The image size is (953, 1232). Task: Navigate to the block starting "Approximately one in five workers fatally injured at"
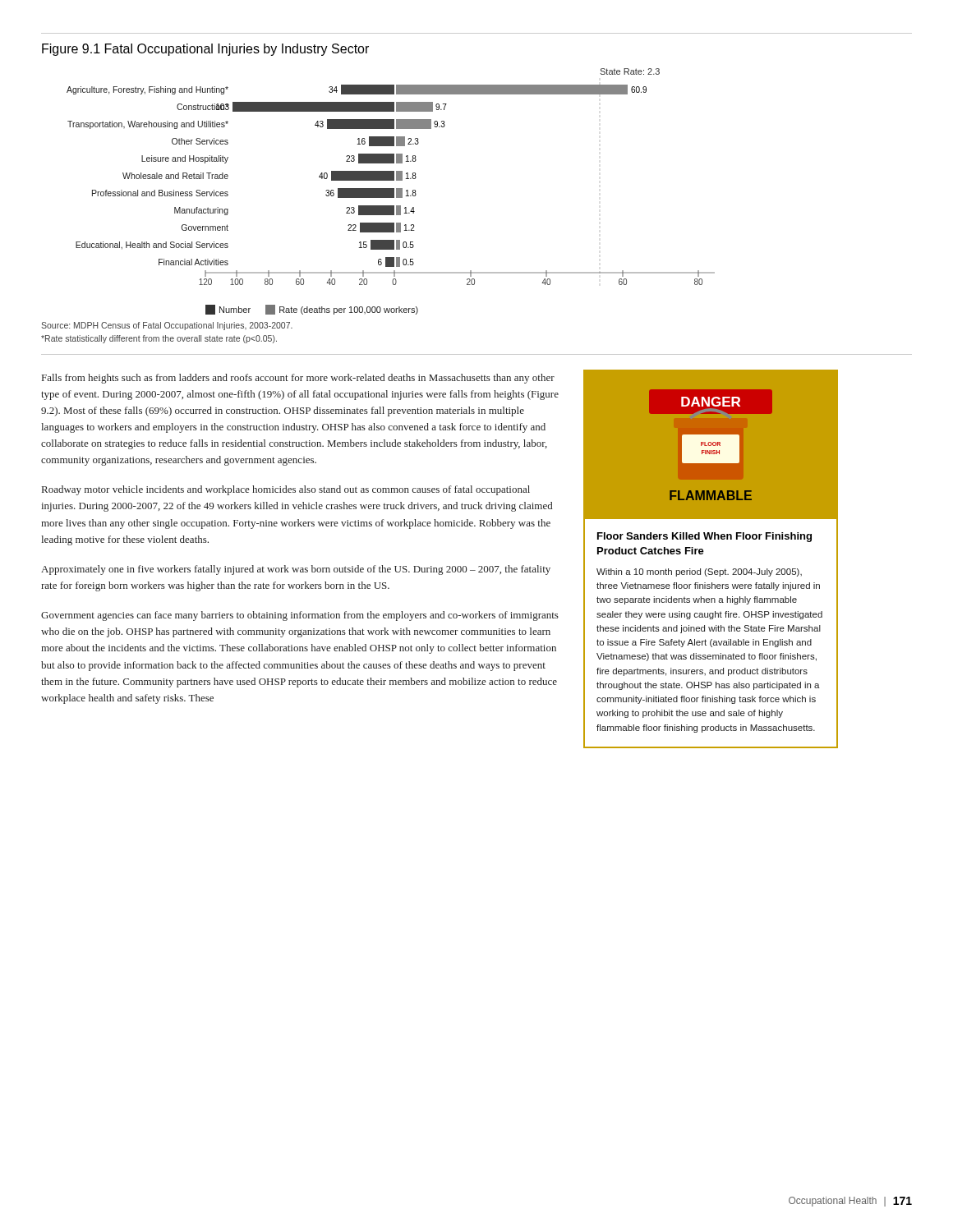pyautogui.click(x=296, y=577)
